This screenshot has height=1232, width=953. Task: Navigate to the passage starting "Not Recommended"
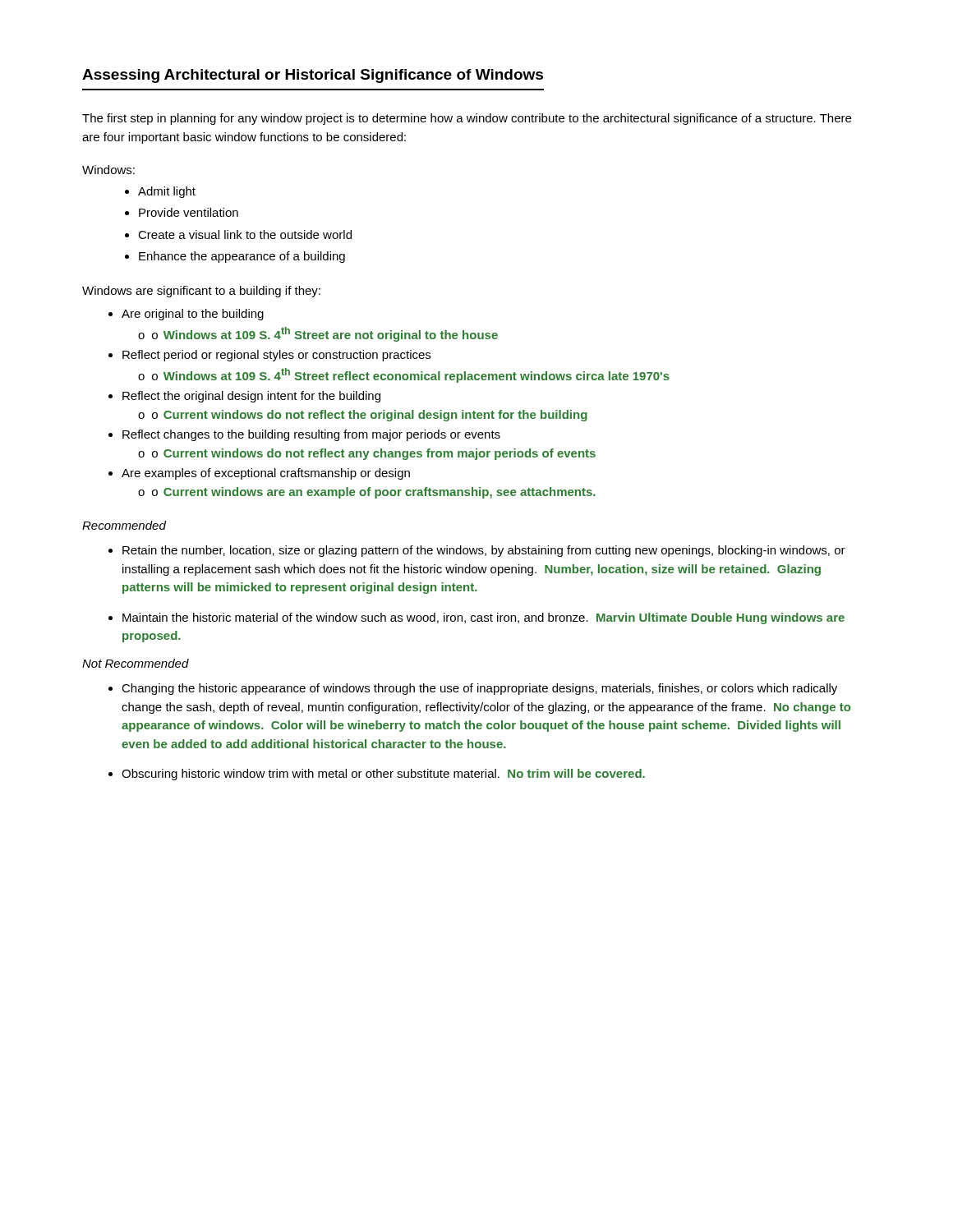(135, 663)
